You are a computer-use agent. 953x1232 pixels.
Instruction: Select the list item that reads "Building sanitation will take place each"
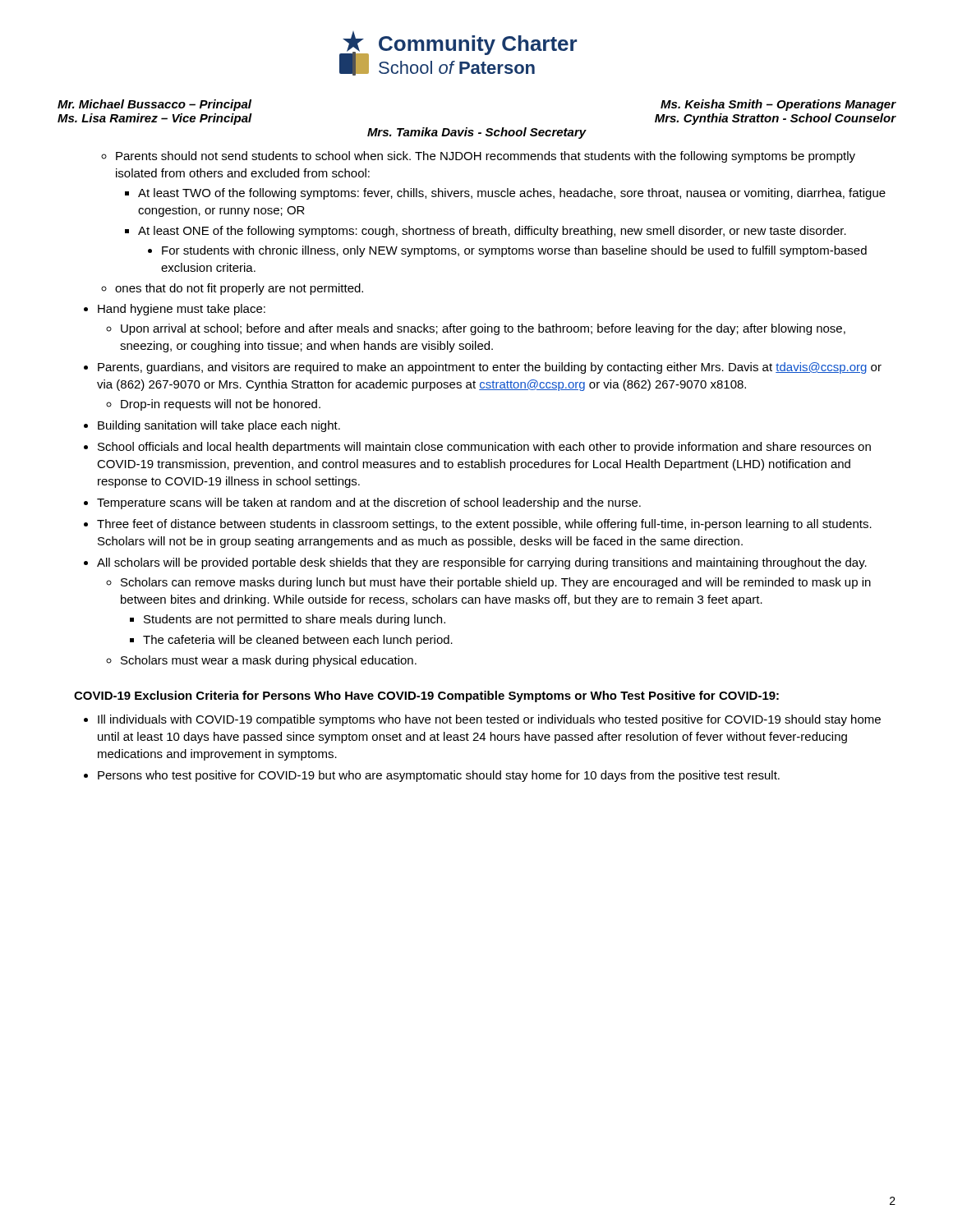[219, 425]
